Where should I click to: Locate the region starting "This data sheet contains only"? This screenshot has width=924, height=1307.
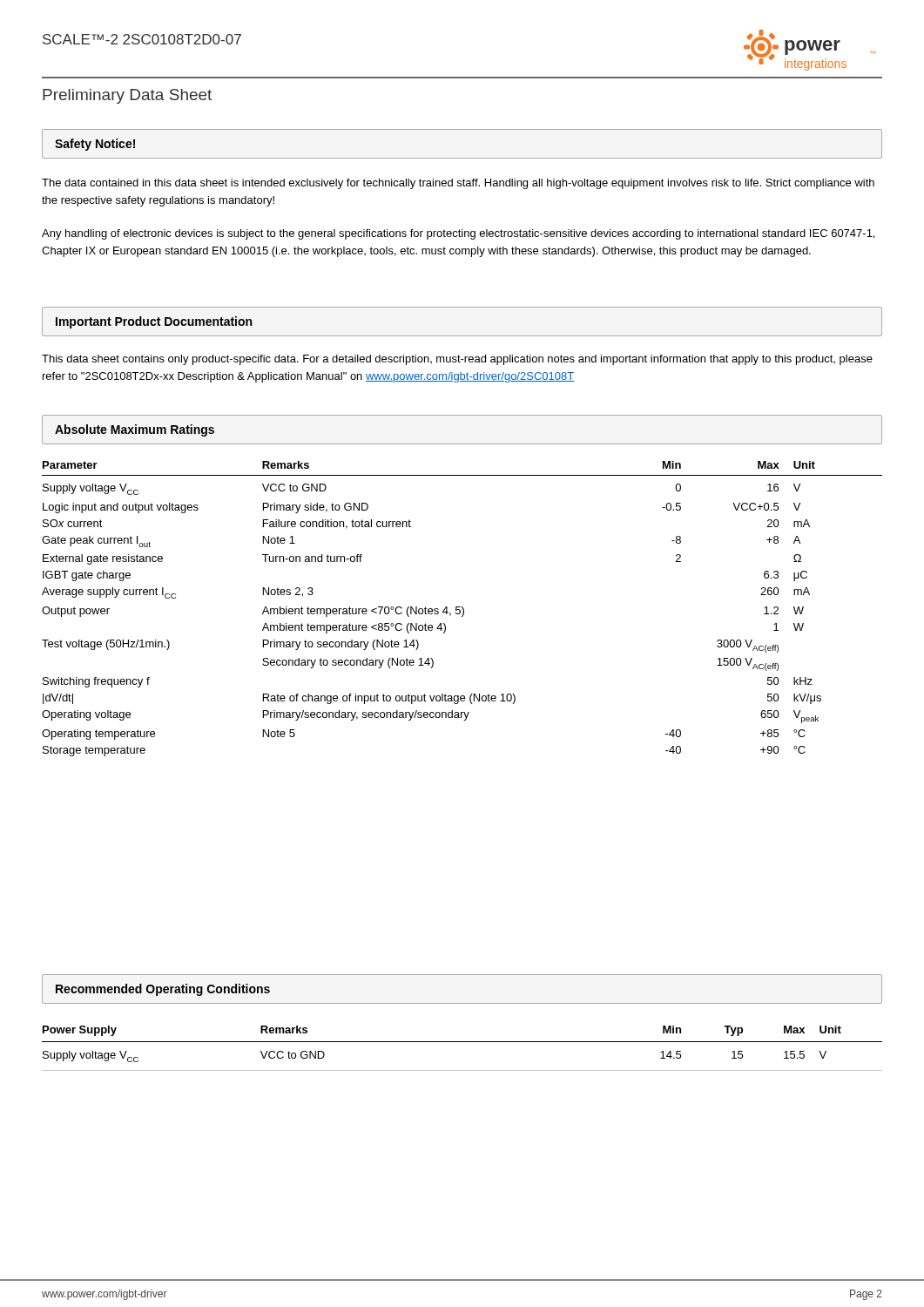click(457, 367)
